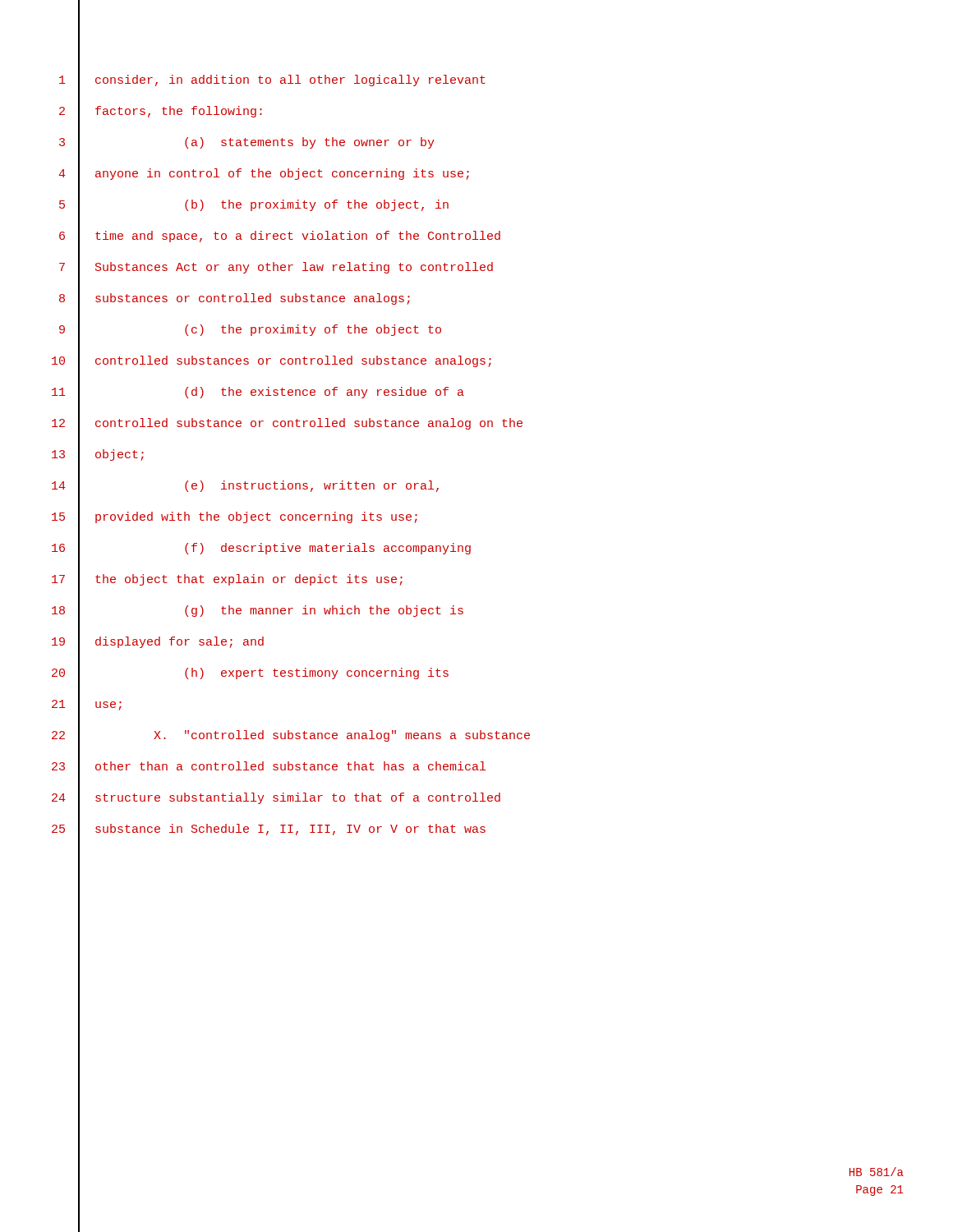Click on the list item that reads "11 (d) the"

coord(476,393)
